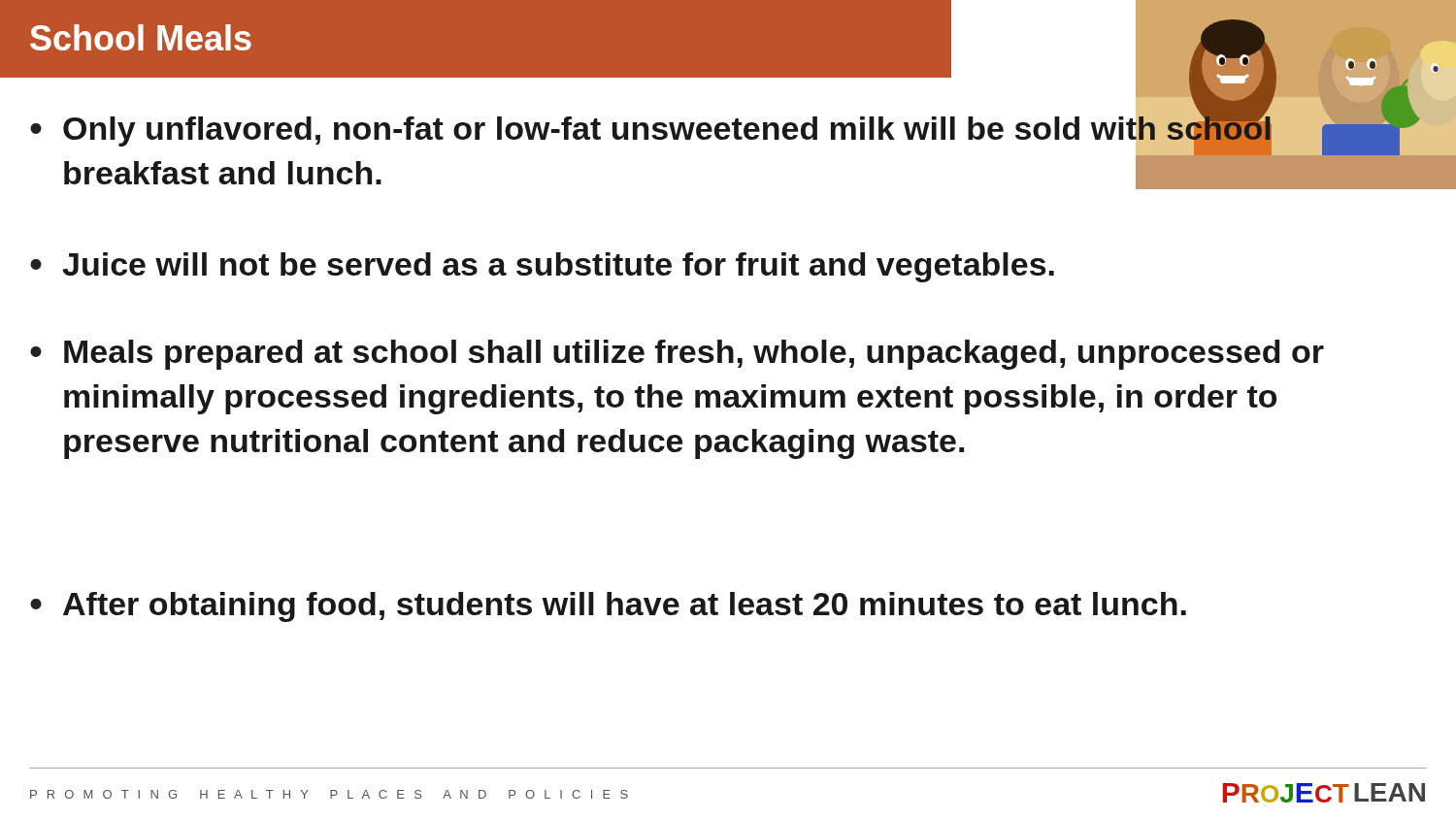Find the text starting "• Only unflavored, non-fat or low-fat unsweetened milk"
The image size is (1456, 819).
point(718,151)
